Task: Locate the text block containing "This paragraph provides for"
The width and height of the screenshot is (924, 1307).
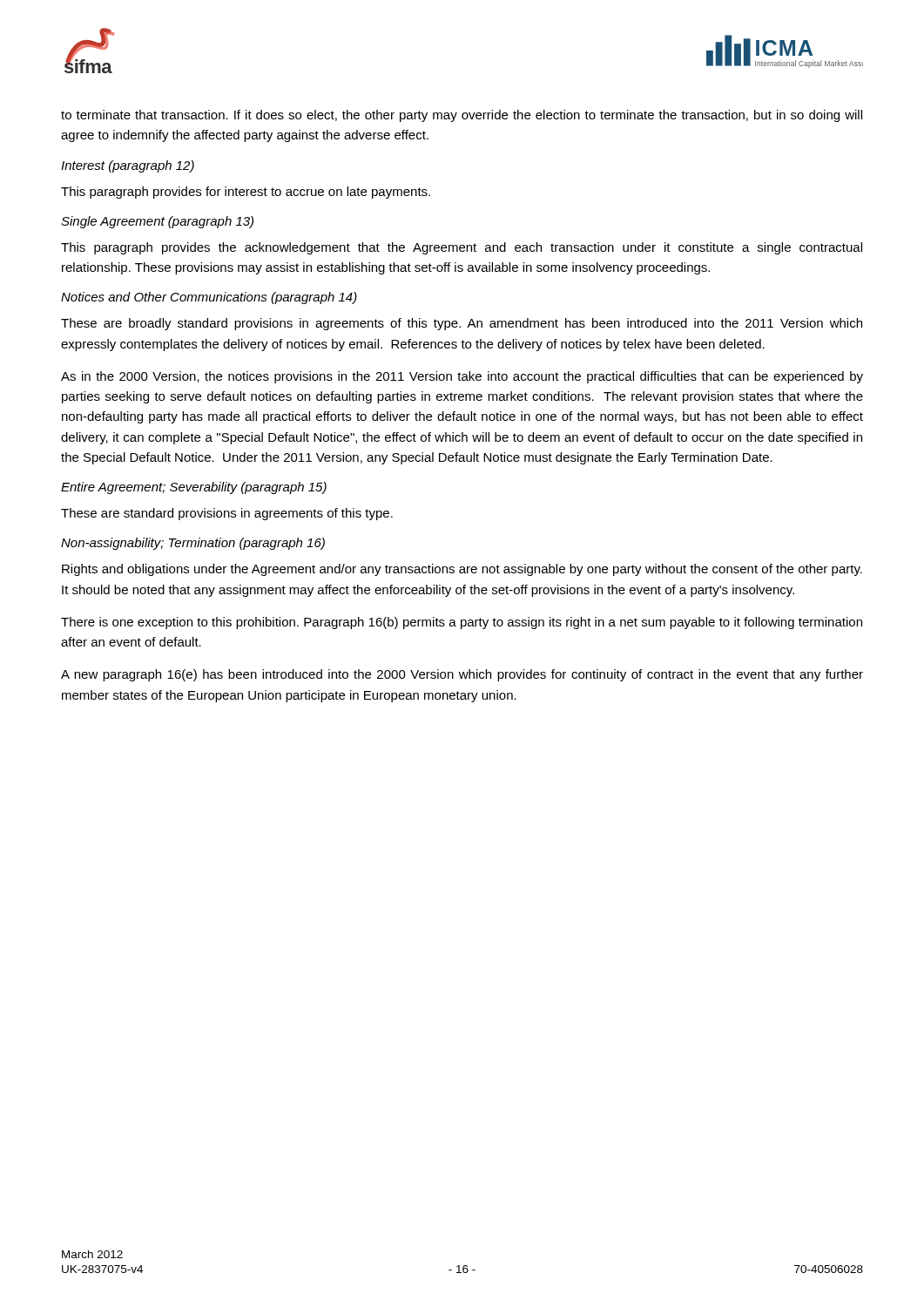Action: (246, 191)
